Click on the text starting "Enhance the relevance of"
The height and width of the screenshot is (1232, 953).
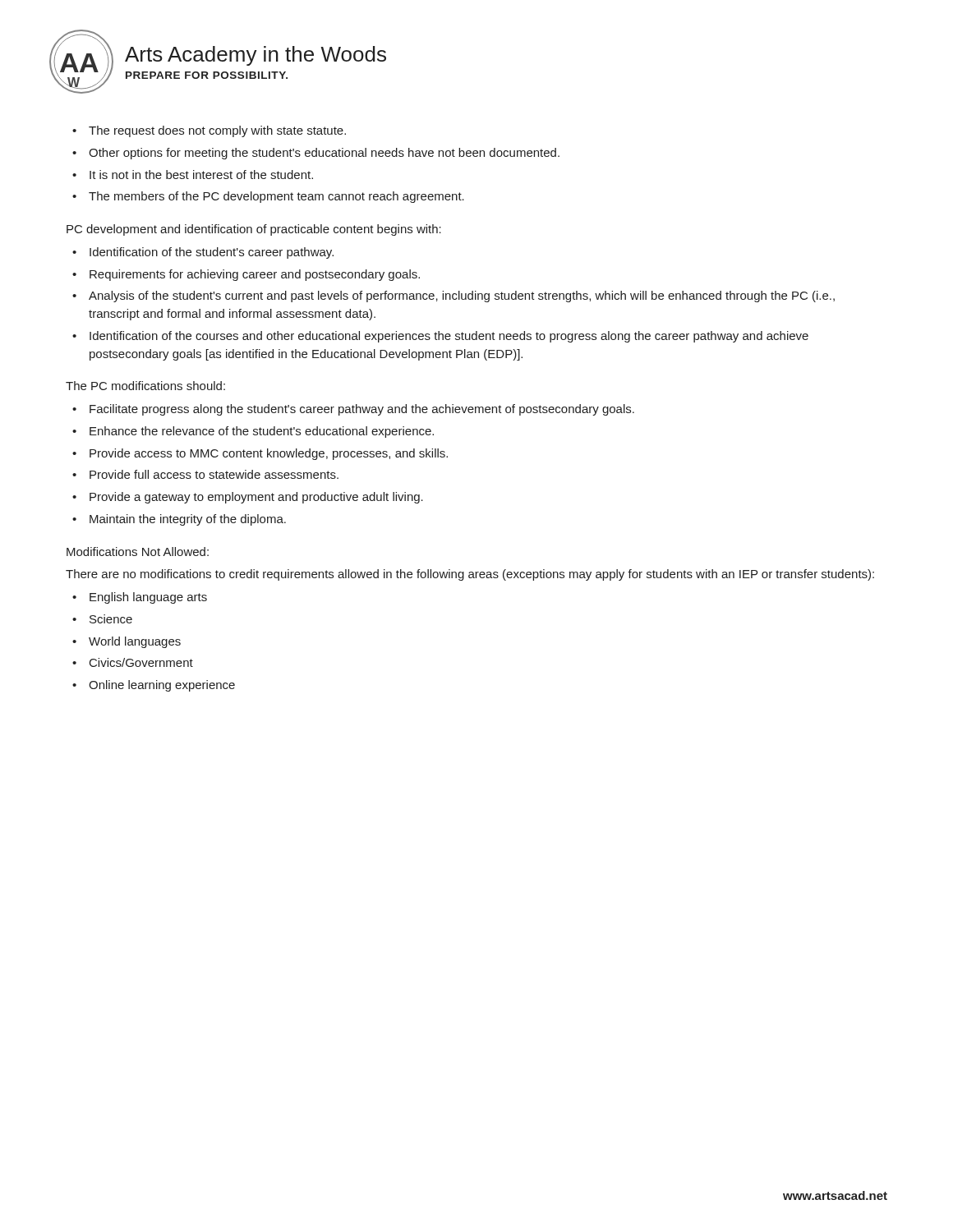(x=262, y=431)
